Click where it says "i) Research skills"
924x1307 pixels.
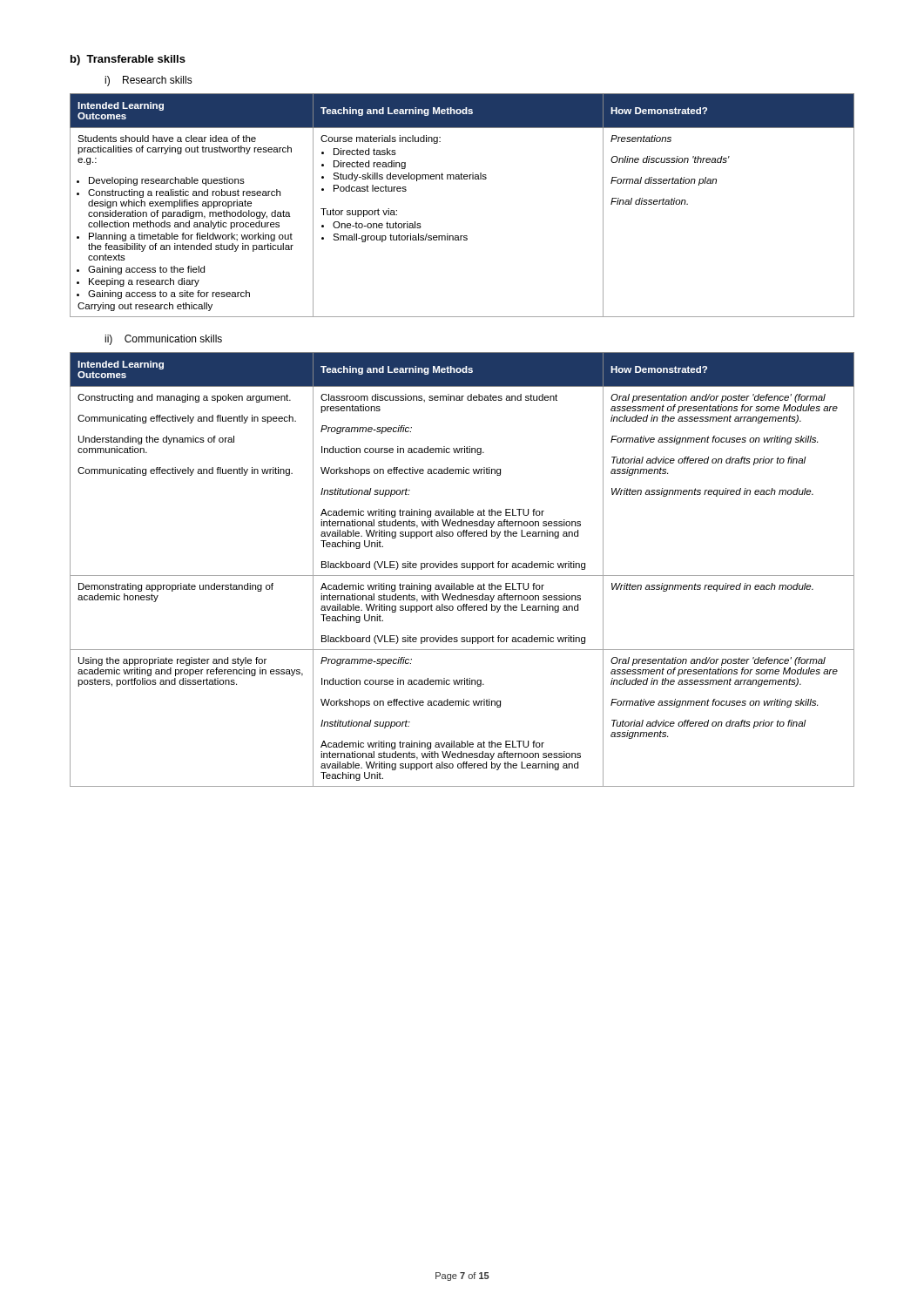tap(148, 80)
